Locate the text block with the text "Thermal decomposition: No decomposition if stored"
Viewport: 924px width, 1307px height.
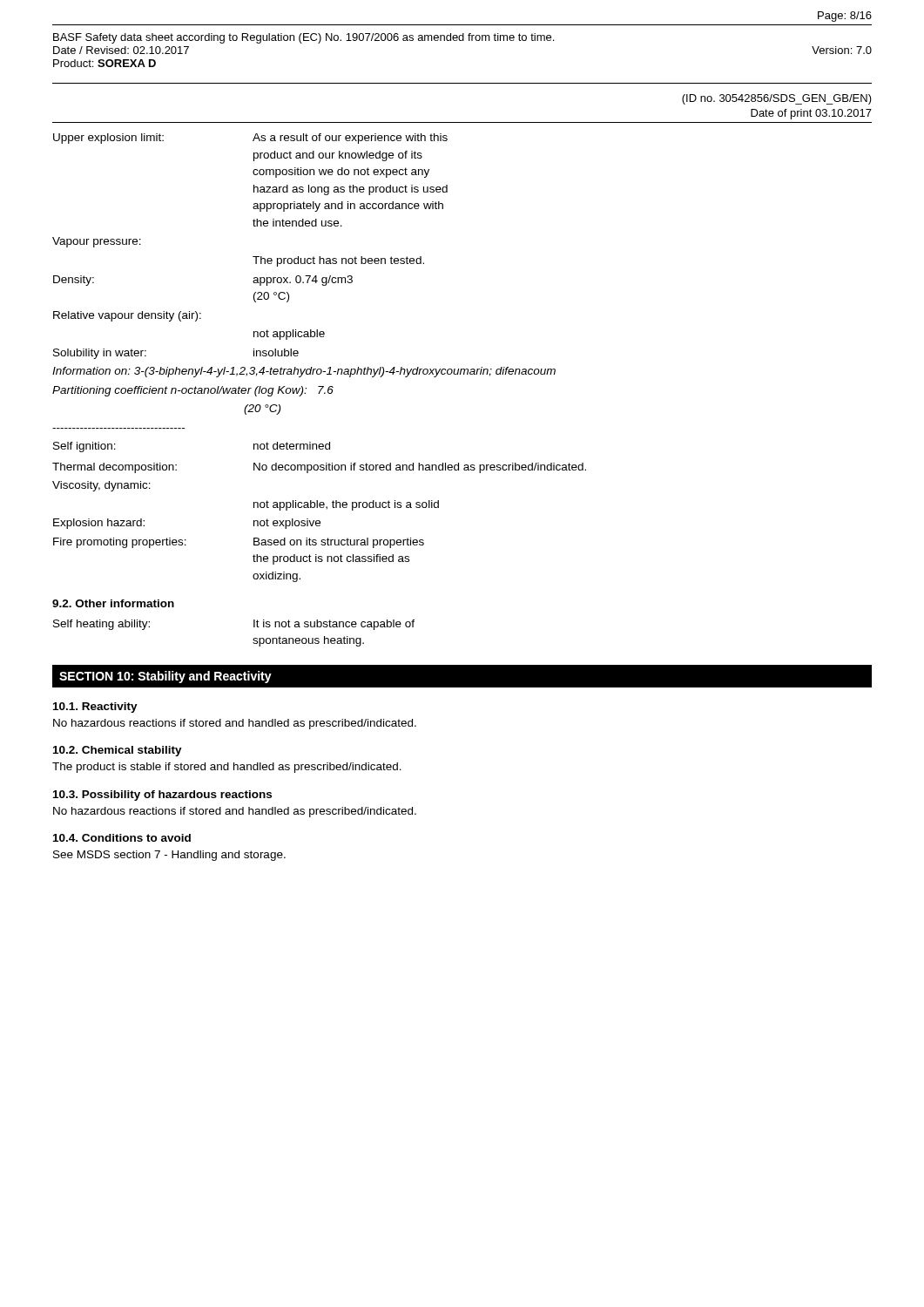click(x=462, y=466)
